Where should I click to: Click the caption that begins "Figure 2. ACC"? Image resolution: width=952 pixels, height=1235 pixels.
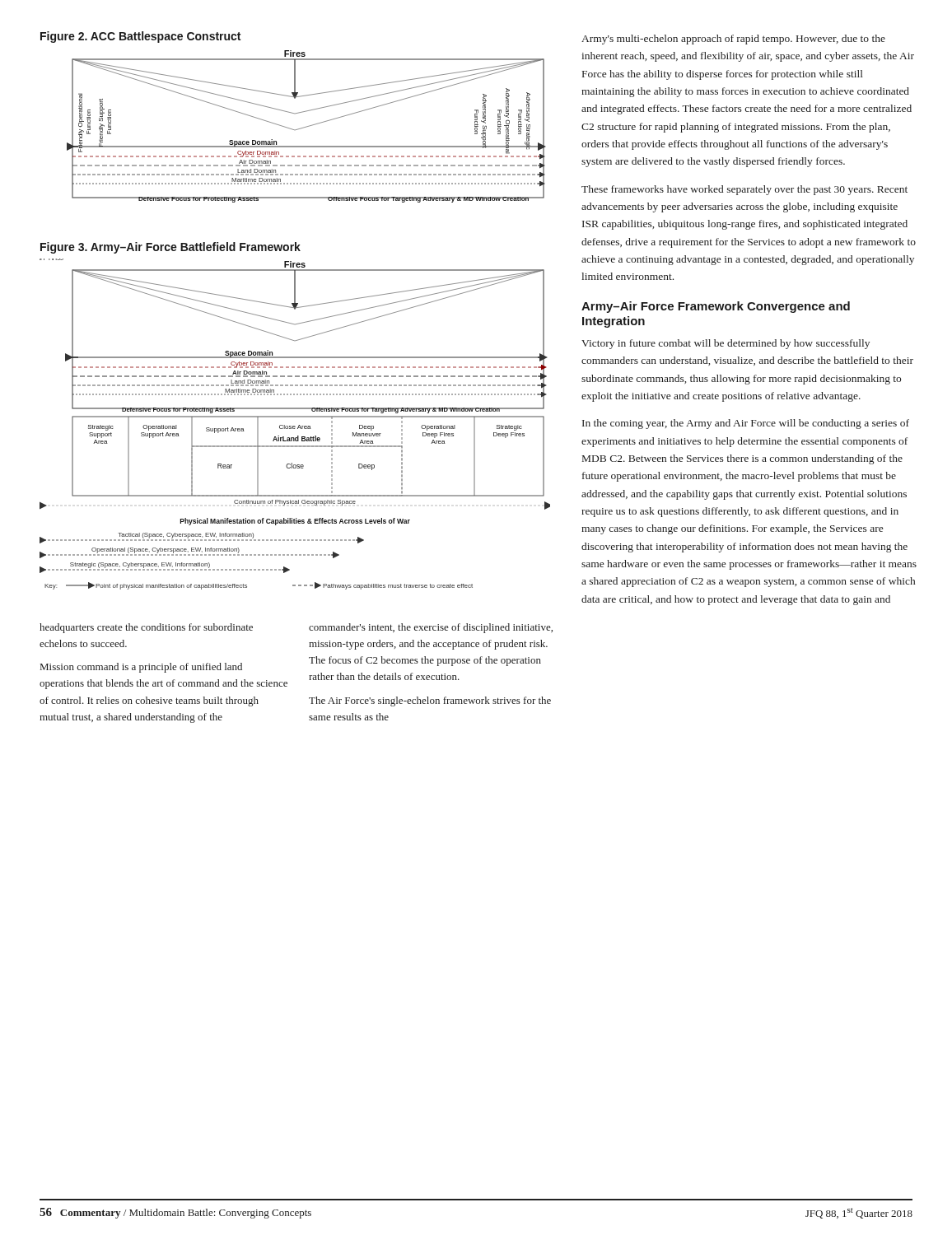(x=140, y=36)
